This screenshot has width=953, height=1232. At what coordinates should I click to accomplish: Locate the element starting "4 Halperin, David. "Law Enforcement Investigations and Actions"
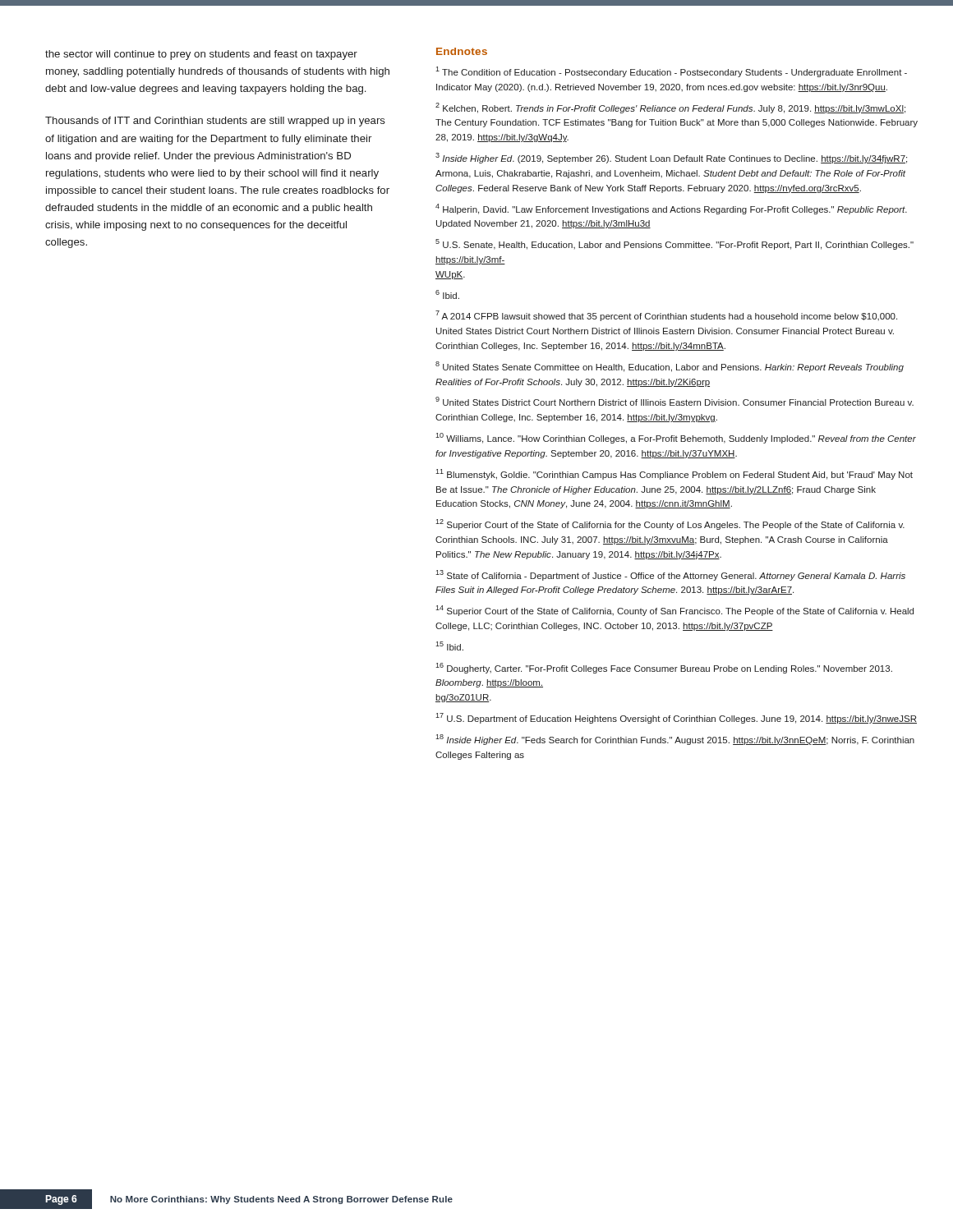pyautogui.click(x=671, y=215)
